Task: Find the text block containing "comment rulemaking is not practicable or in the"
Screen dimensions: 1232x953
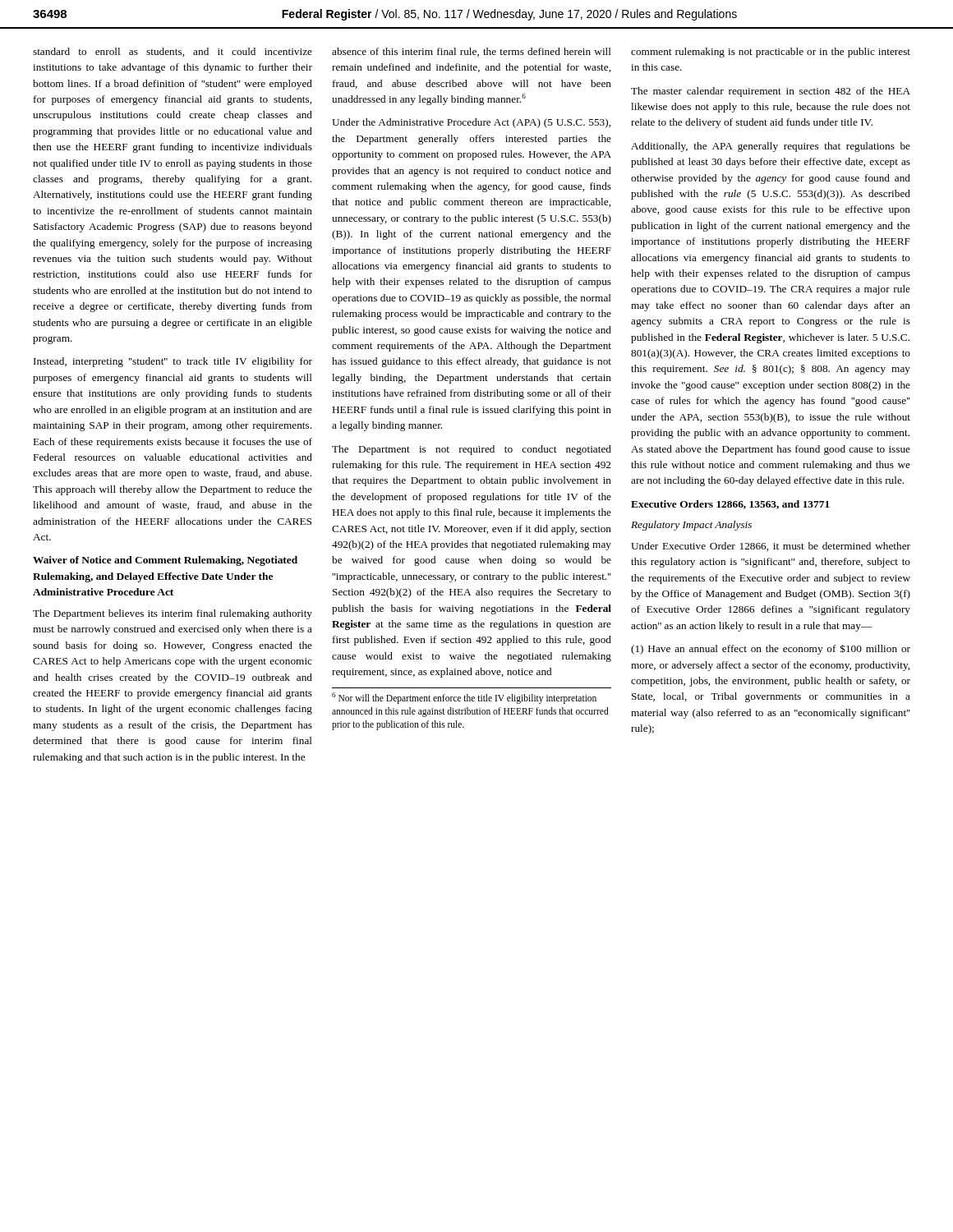Action: (771, 59)
